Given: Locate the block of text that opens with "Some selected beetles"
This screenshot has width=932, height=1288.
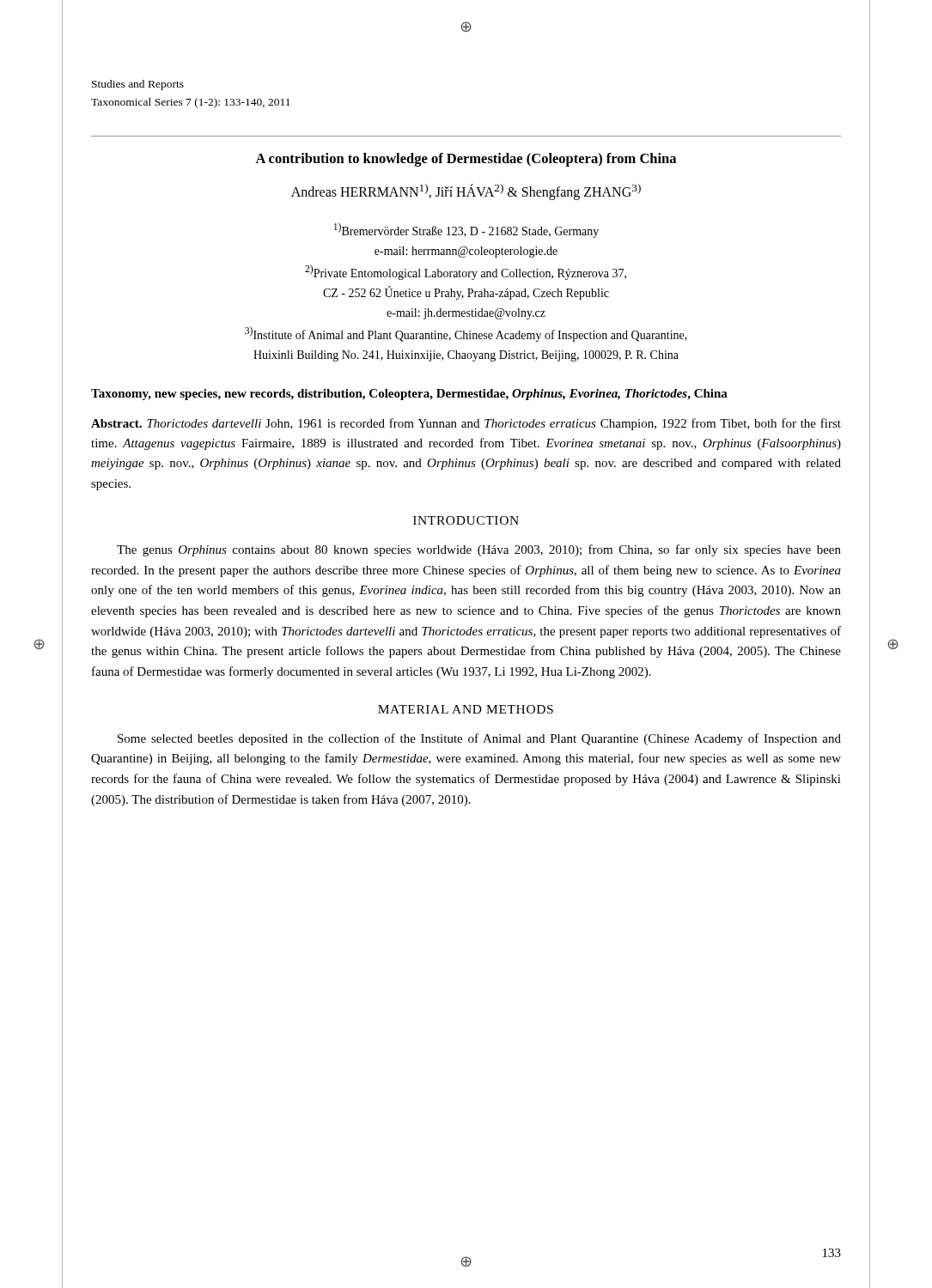Looking at the screenshot, I should 466,769.
